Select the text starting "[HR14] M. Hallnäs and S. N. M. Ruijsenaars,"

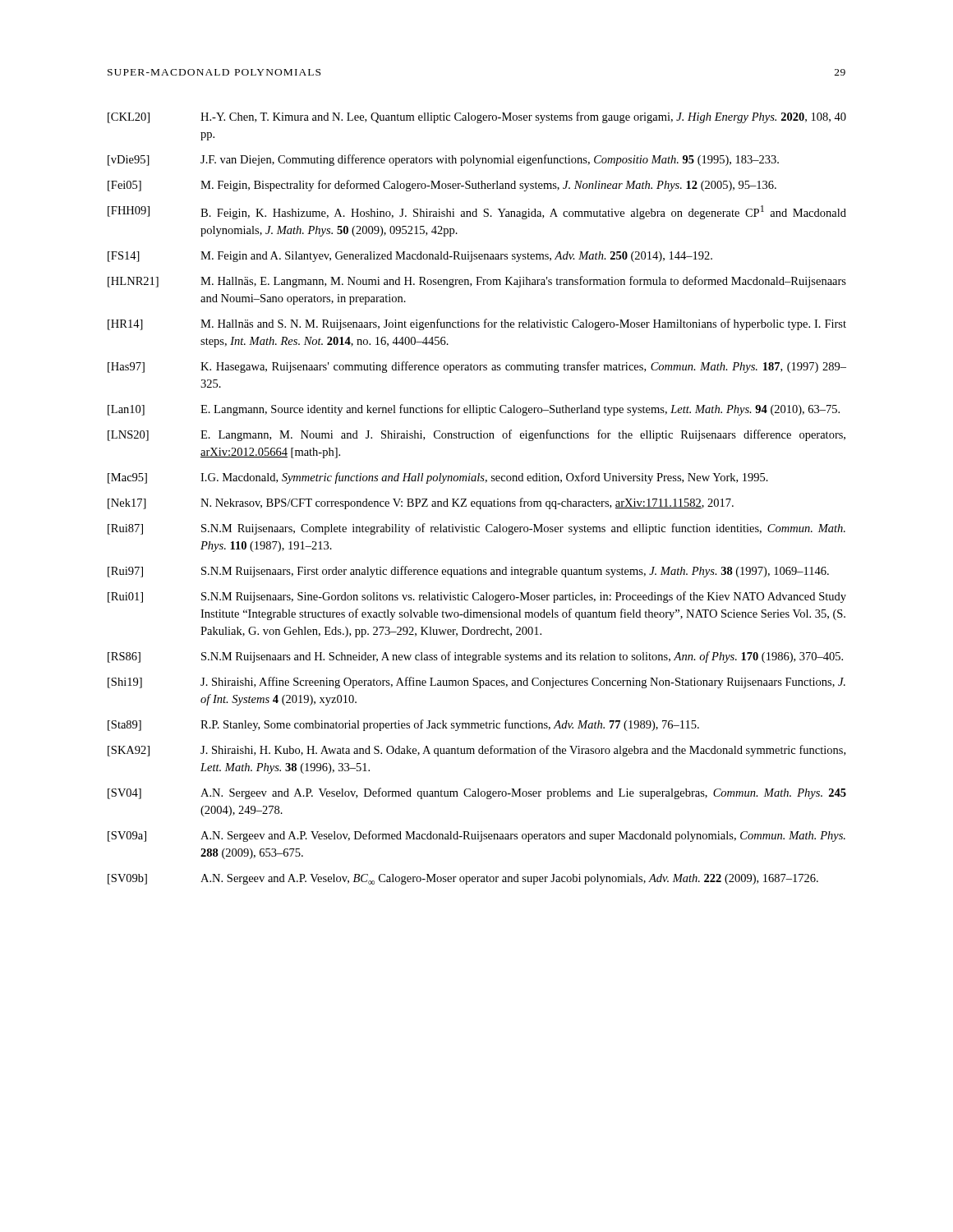tap(476, 333)
